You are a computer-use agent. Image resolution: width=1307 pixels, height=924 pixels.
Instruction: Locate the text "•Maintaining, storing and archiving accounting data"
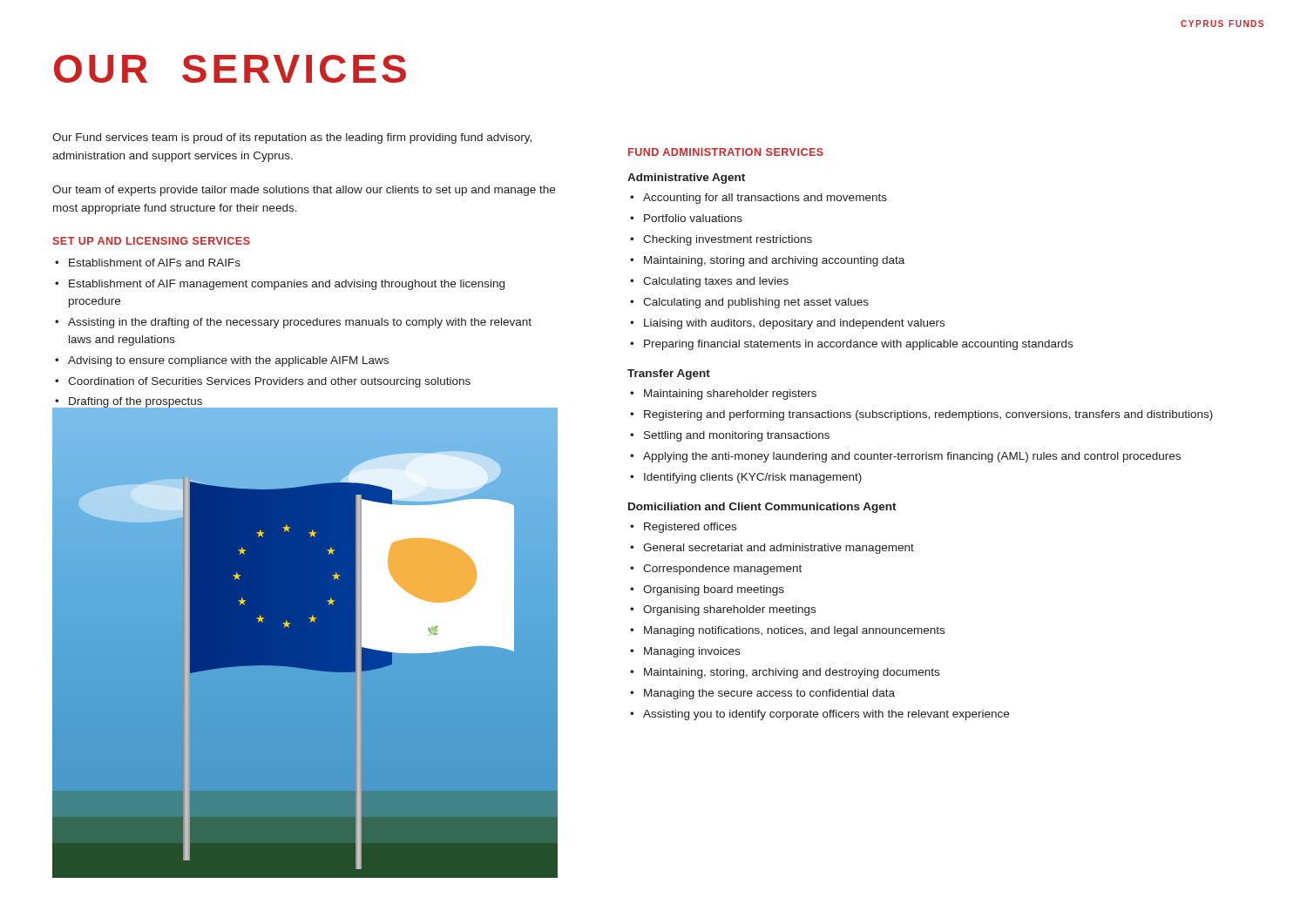(x=767, y=260)
